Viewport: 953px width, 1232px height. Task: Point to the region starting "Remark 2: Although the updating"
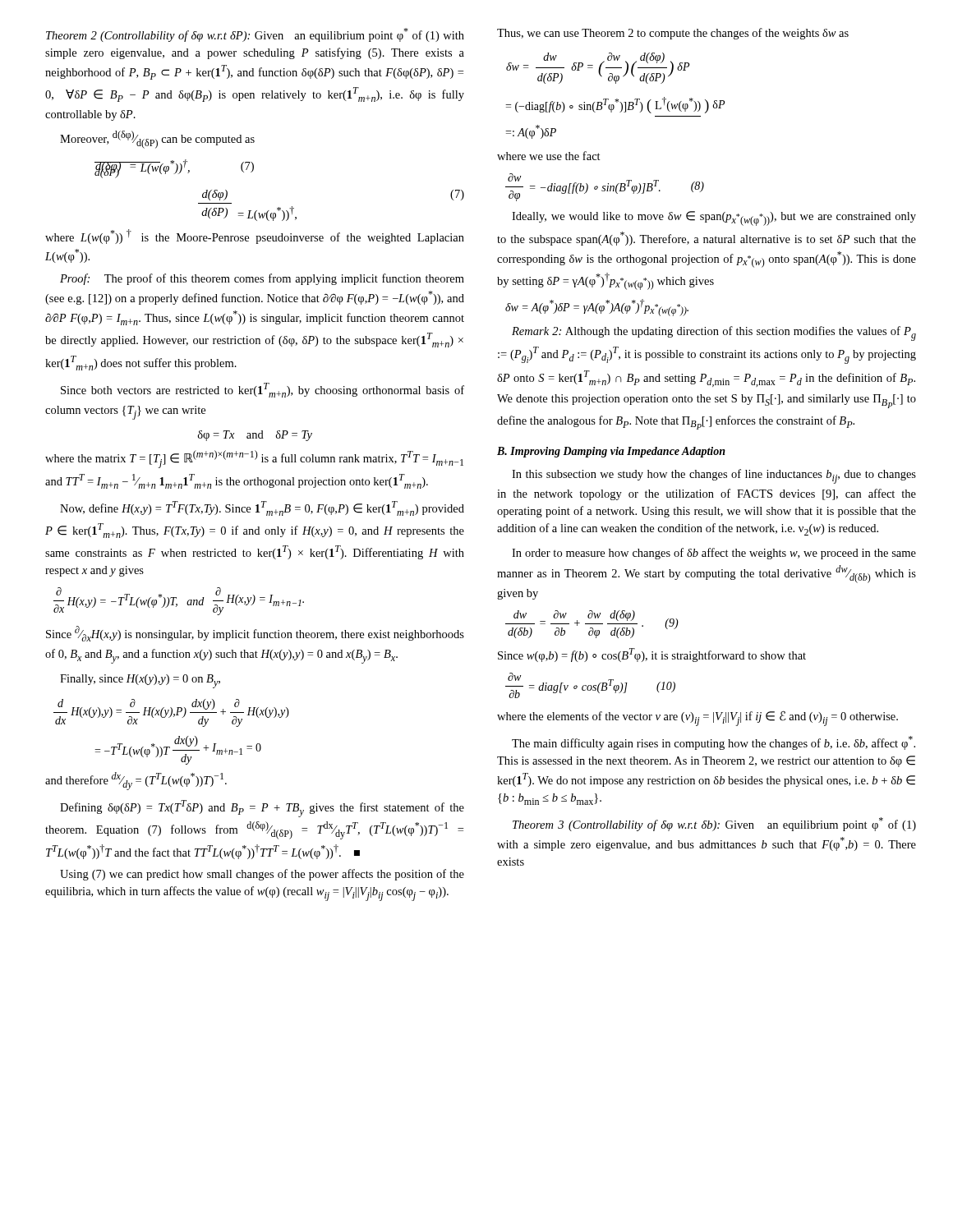(x=707, y=378)
